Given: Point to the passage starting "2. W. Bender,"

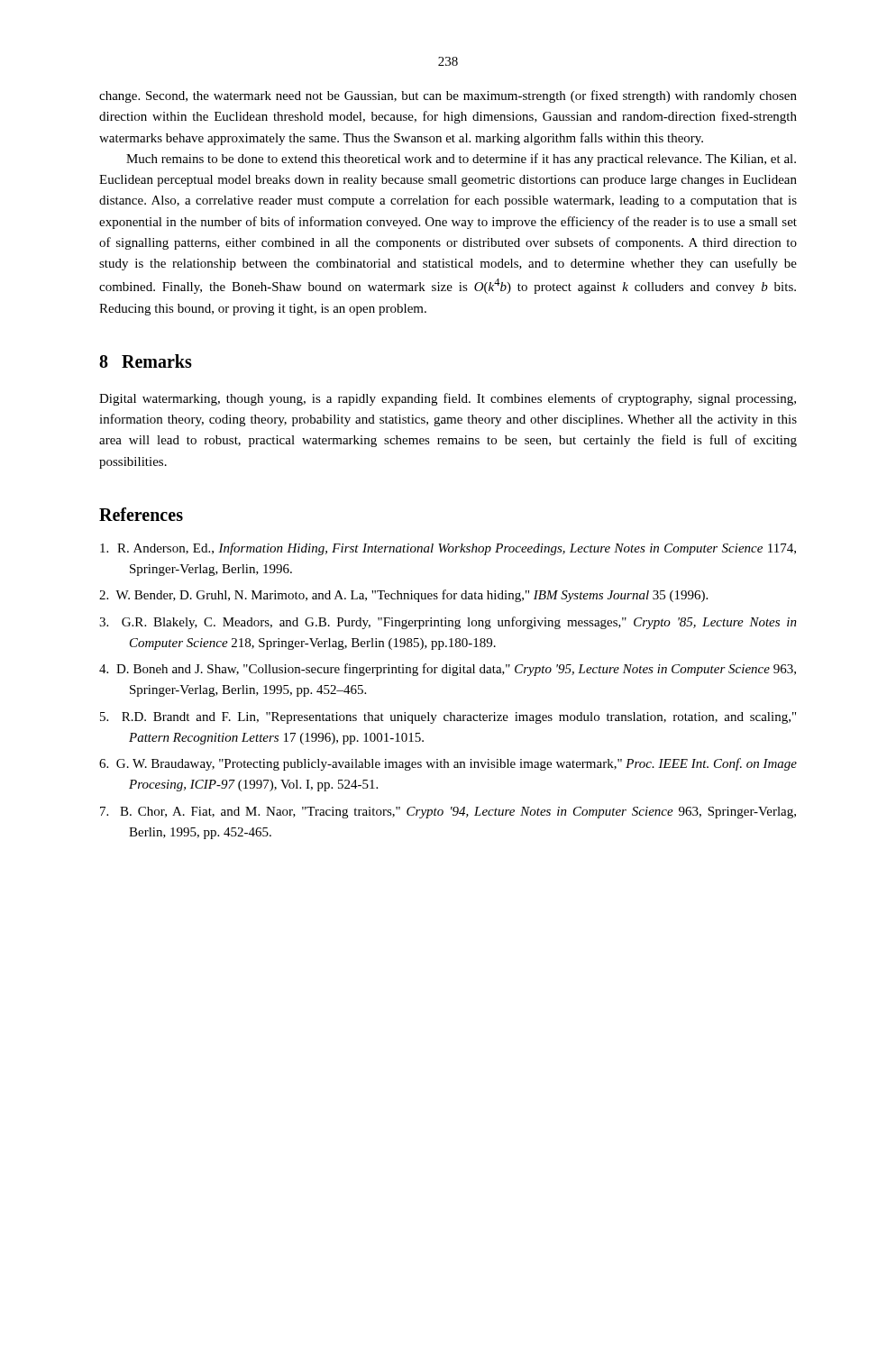Looking at the screenshot, I should point(404,595).
